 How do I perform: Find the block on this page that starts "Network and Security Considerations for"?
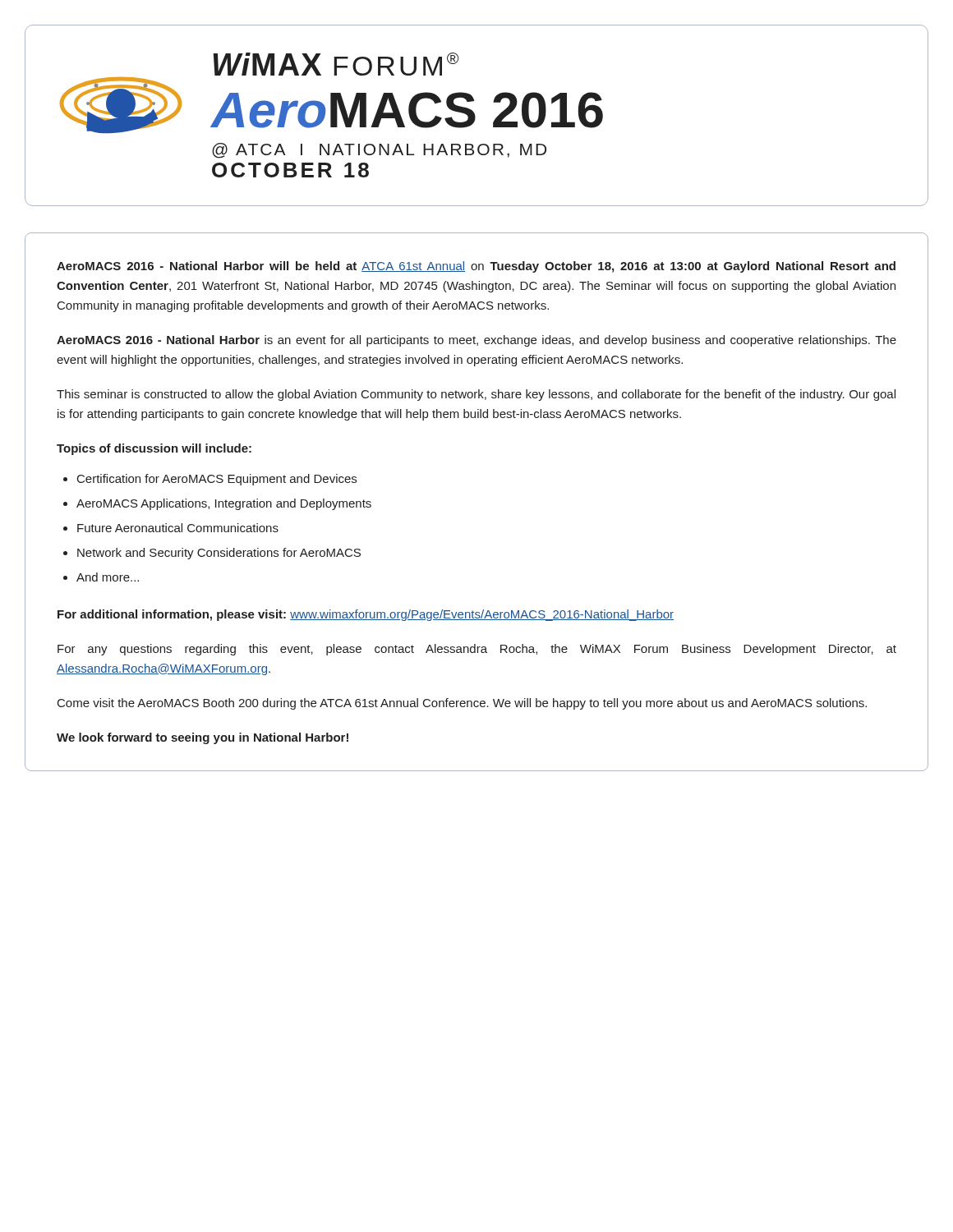(219, 552)
